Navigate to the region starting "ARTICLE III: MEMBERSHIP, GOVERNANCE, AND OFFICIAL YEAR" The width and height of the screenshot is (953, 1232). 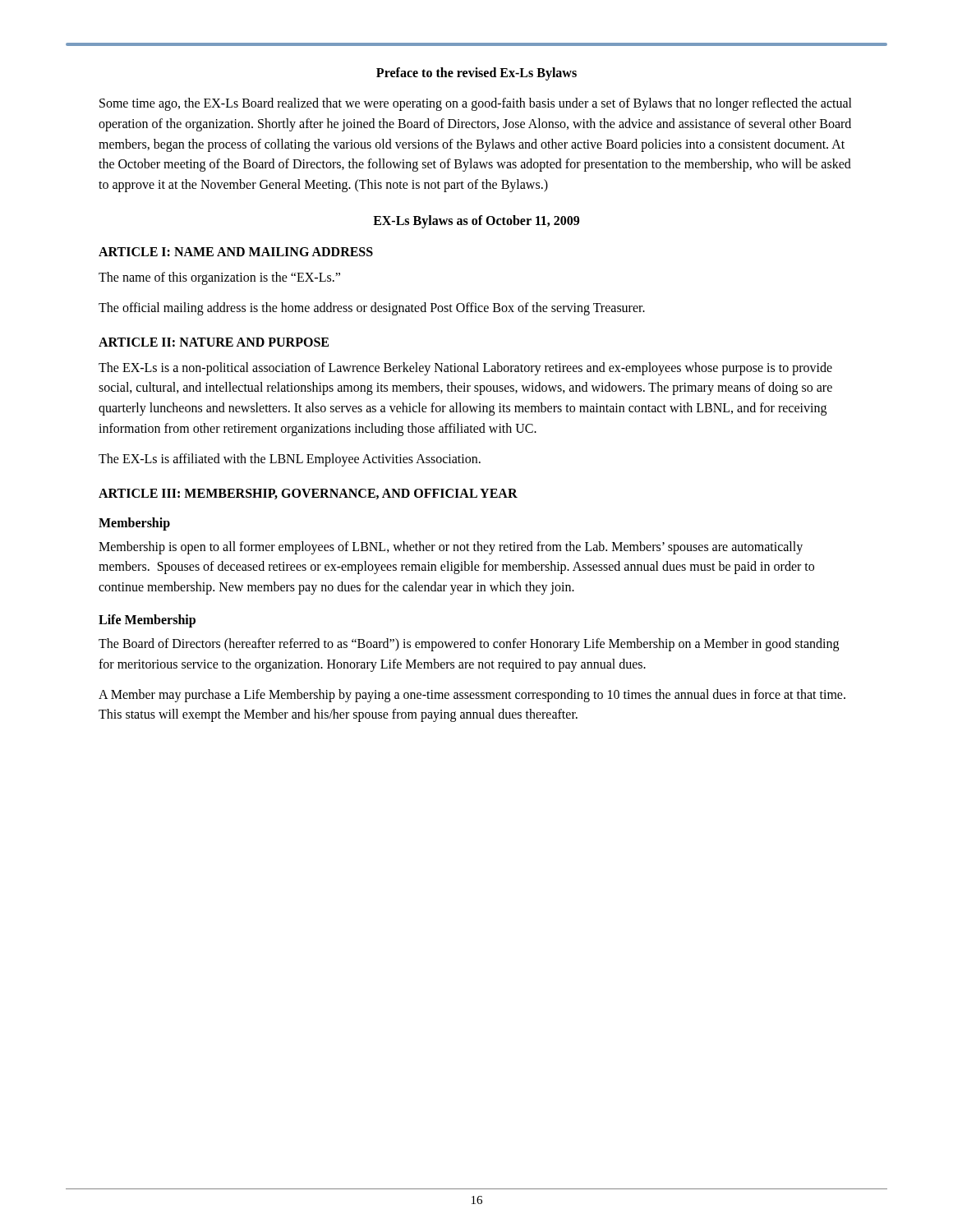(308, 493)
